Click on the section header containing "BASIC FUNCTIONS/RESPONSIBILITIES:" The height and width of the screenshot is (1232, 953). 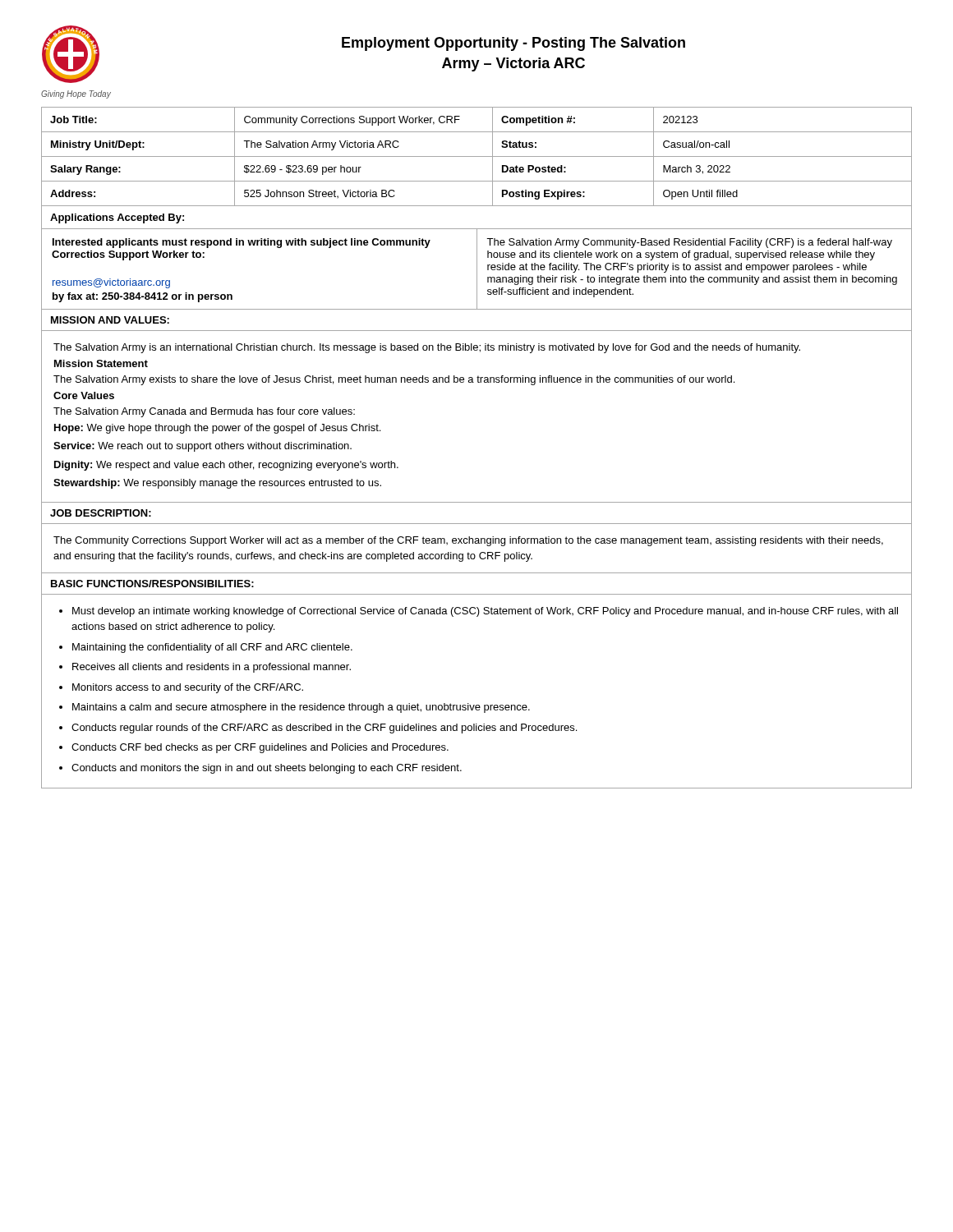pos(152,583)
